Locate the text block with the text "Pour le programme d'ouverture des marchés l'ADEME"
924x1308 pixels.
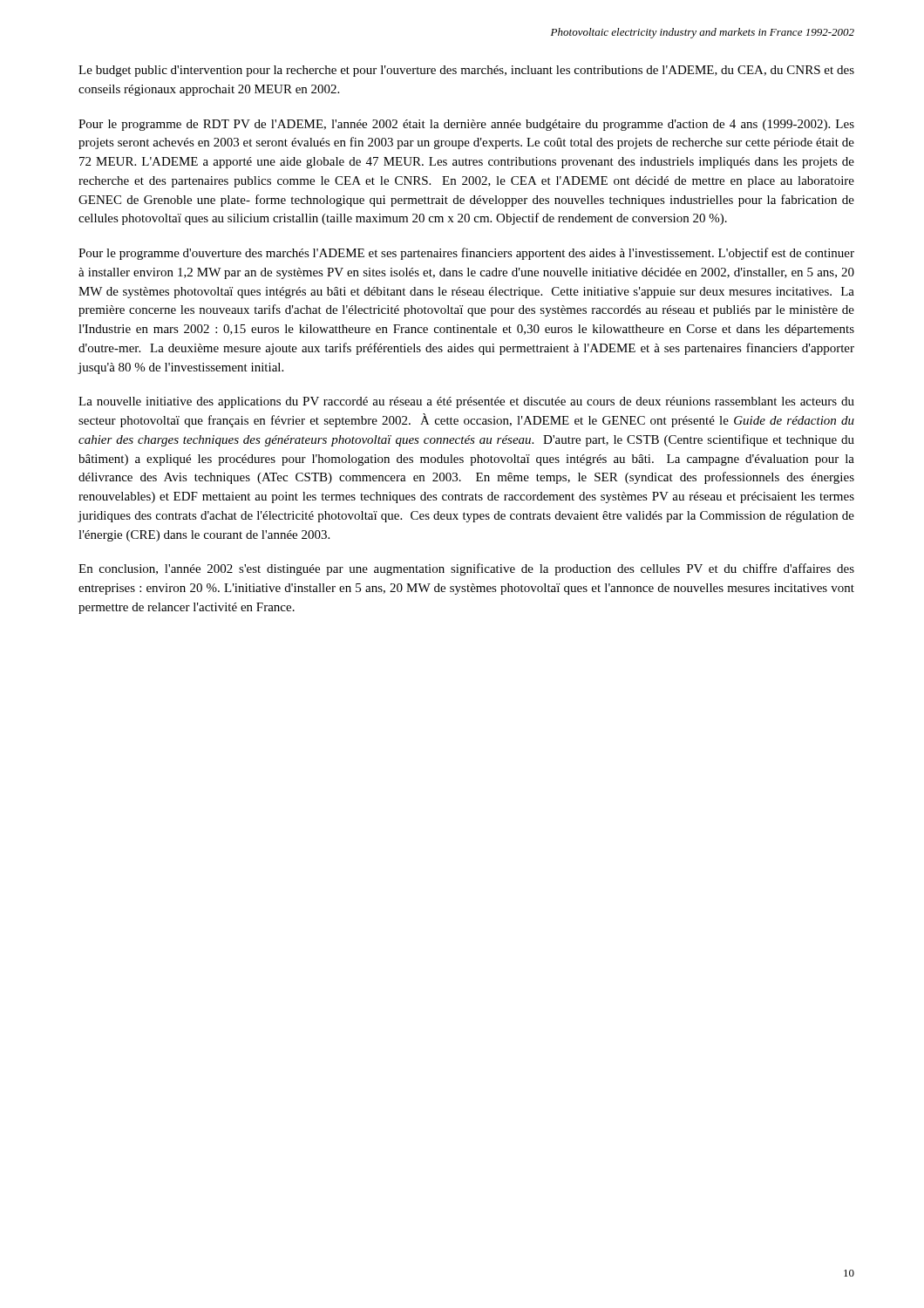point(466,310)
